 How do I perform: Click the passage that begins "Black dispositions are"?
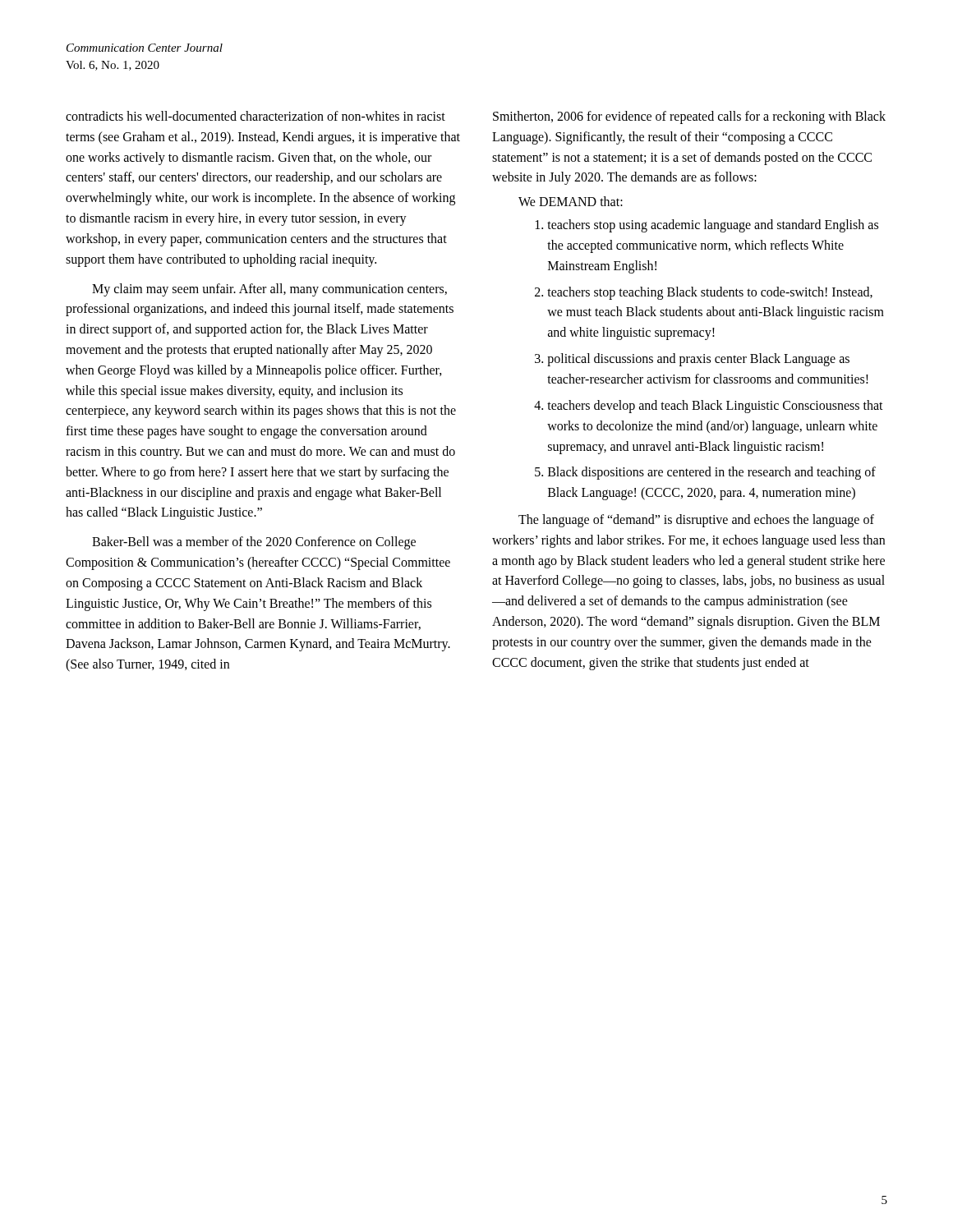click(x=711, y=482)
